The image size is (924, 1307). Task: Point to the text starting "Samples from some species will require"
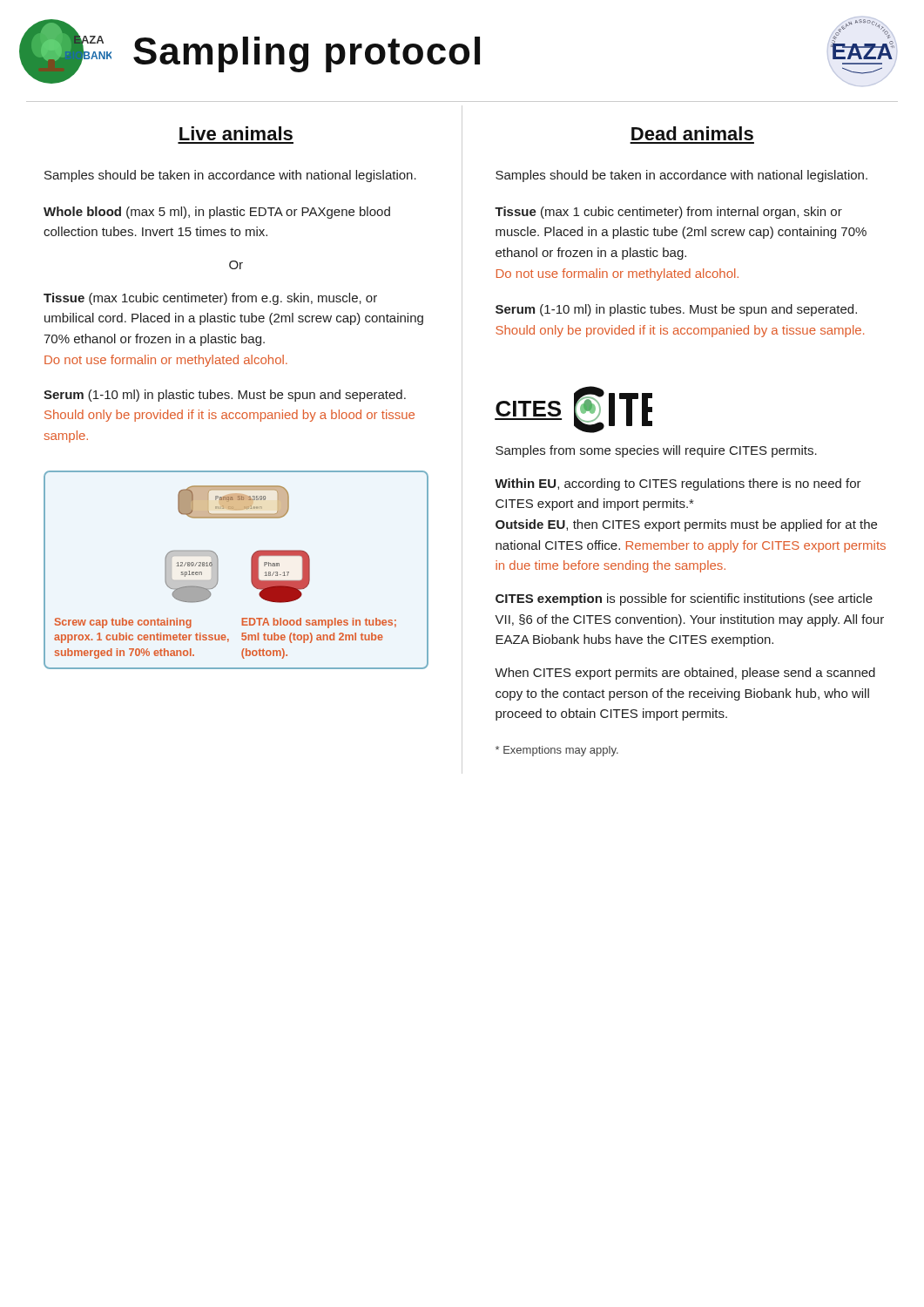click(x=656, y=450)
